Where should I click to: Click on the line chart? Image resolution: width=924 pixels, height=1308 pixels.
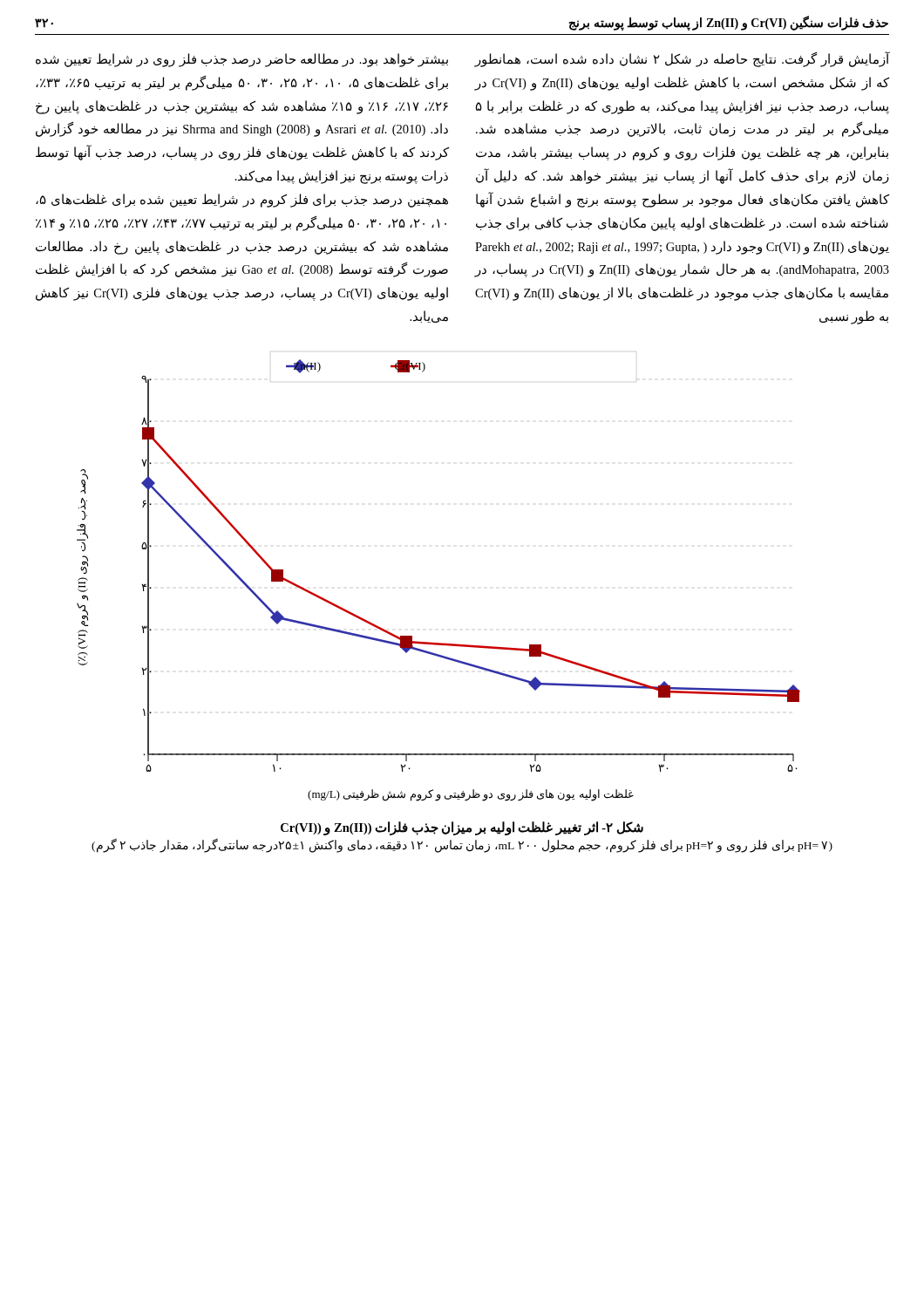(x=462, y=580)
